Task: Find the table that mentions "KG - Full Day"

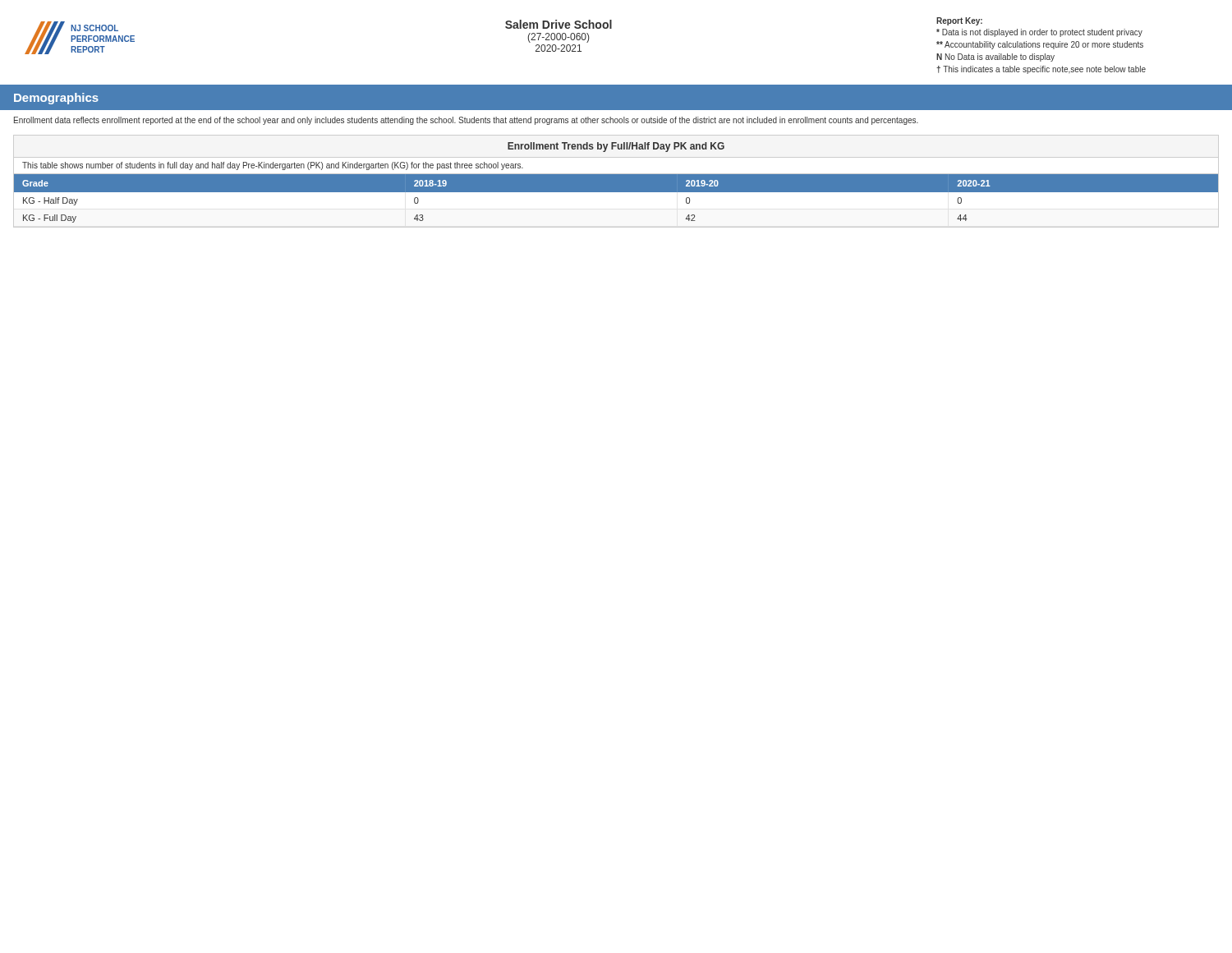Action: [x=616, y=200]
